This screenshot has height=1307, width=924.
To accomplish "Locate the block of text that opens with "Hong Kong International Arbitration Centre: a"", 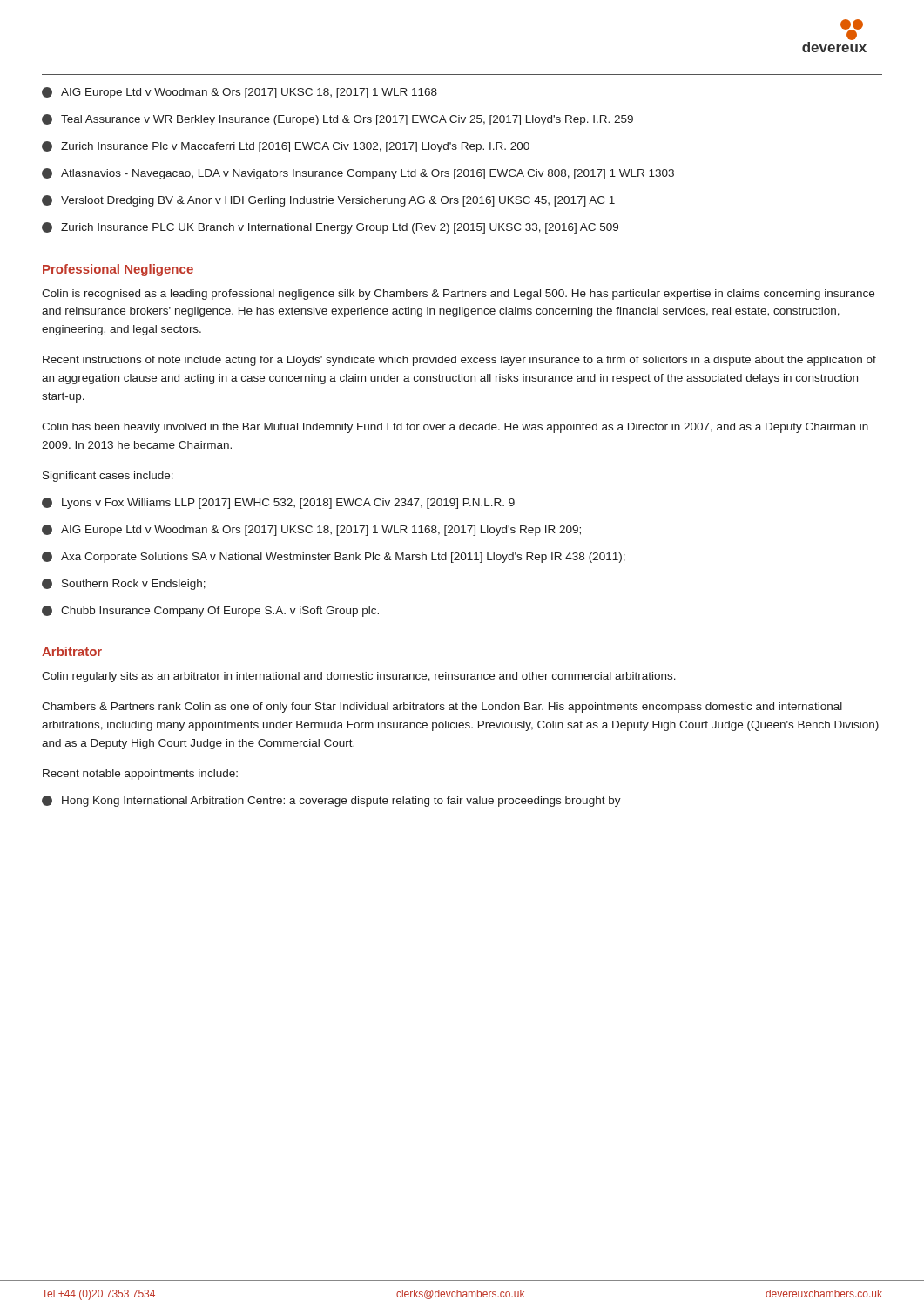I will click(462, 801).
